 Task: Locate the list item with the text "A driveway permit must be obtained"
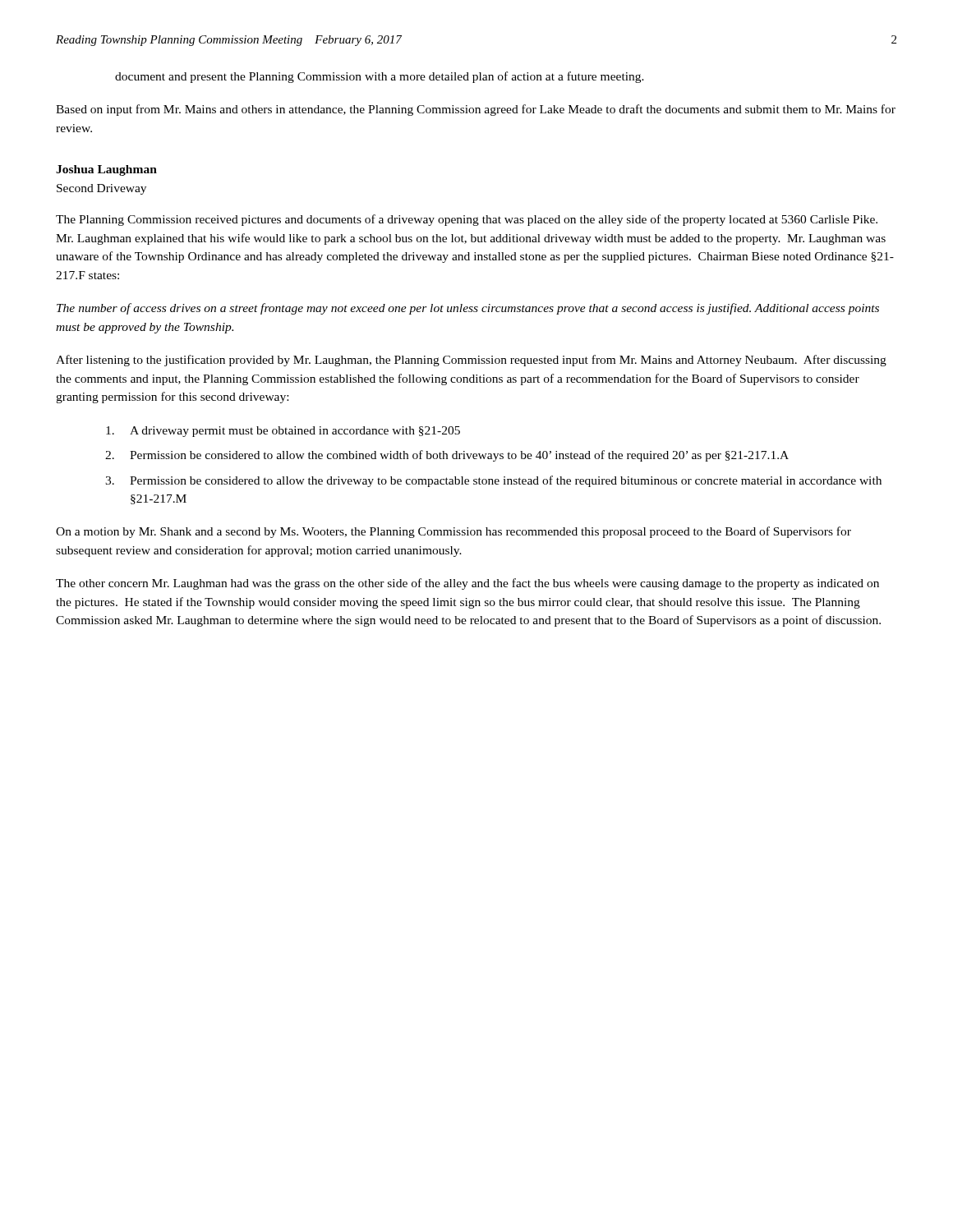pos(283,432)
